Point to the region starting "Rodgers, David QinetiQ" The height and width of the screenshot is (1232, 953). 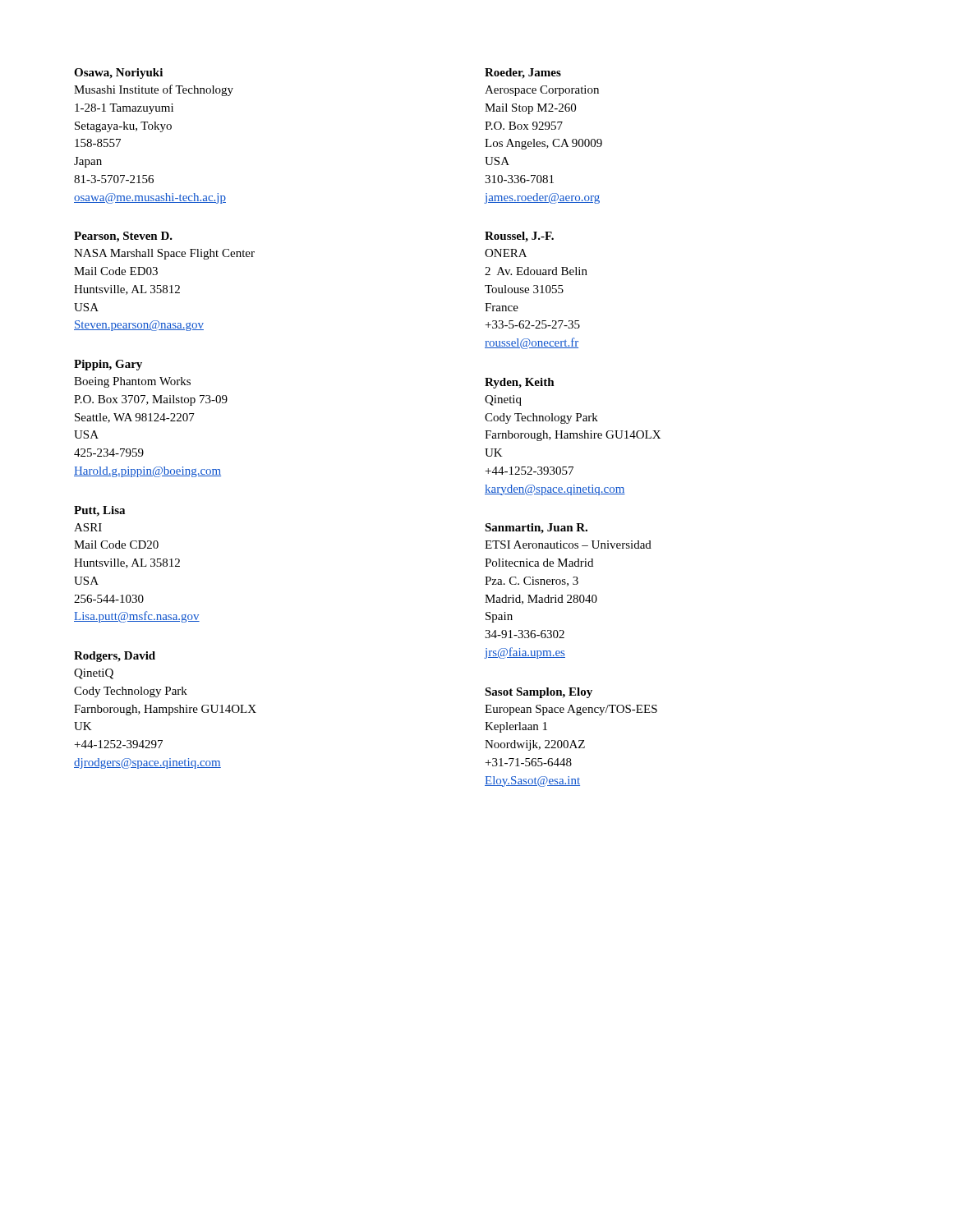point(259,710)
